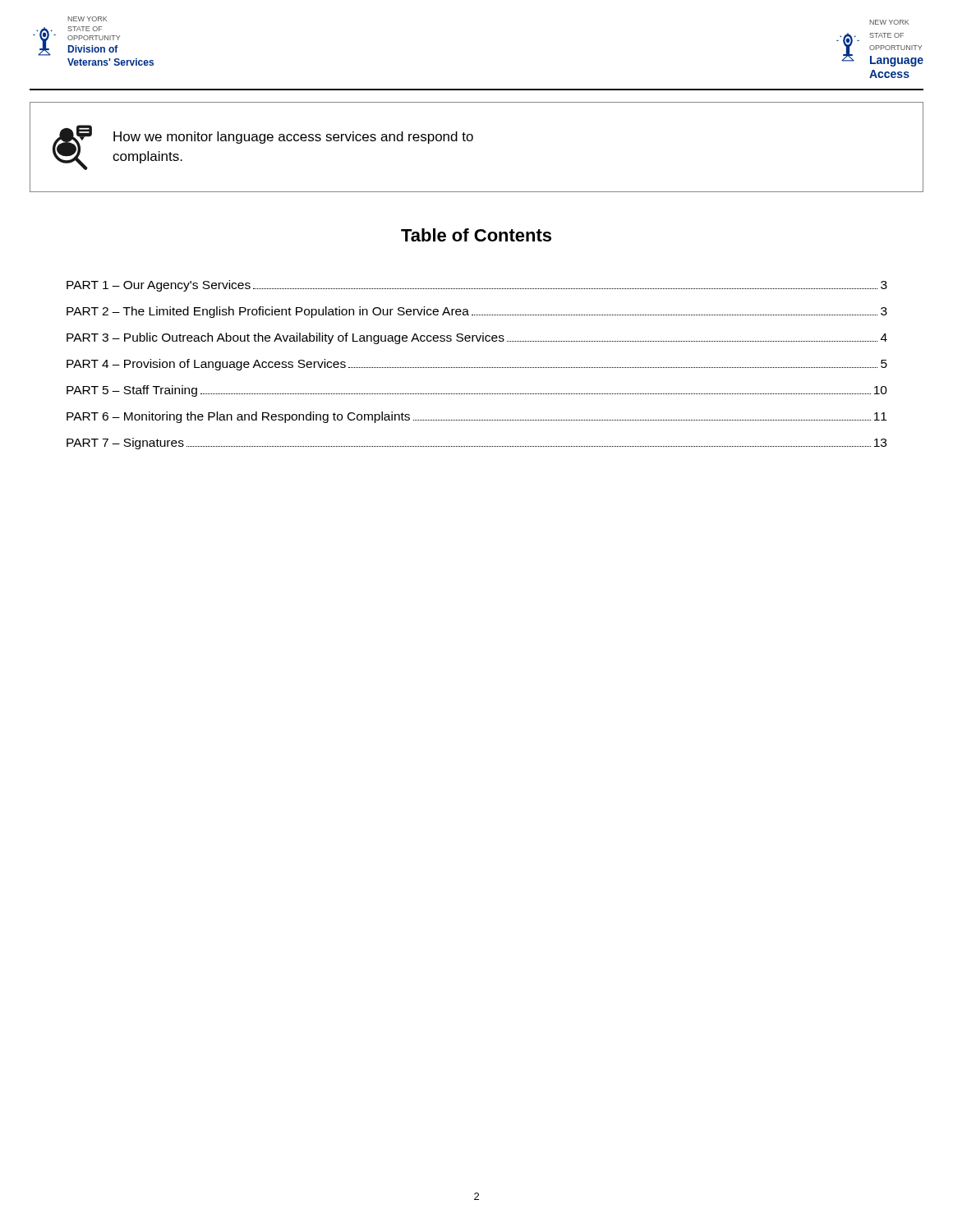Select the text starting "PART 5 – Staff Training 10"
953x1232 pixels.
pyautogui.click(x=476, y=390)
